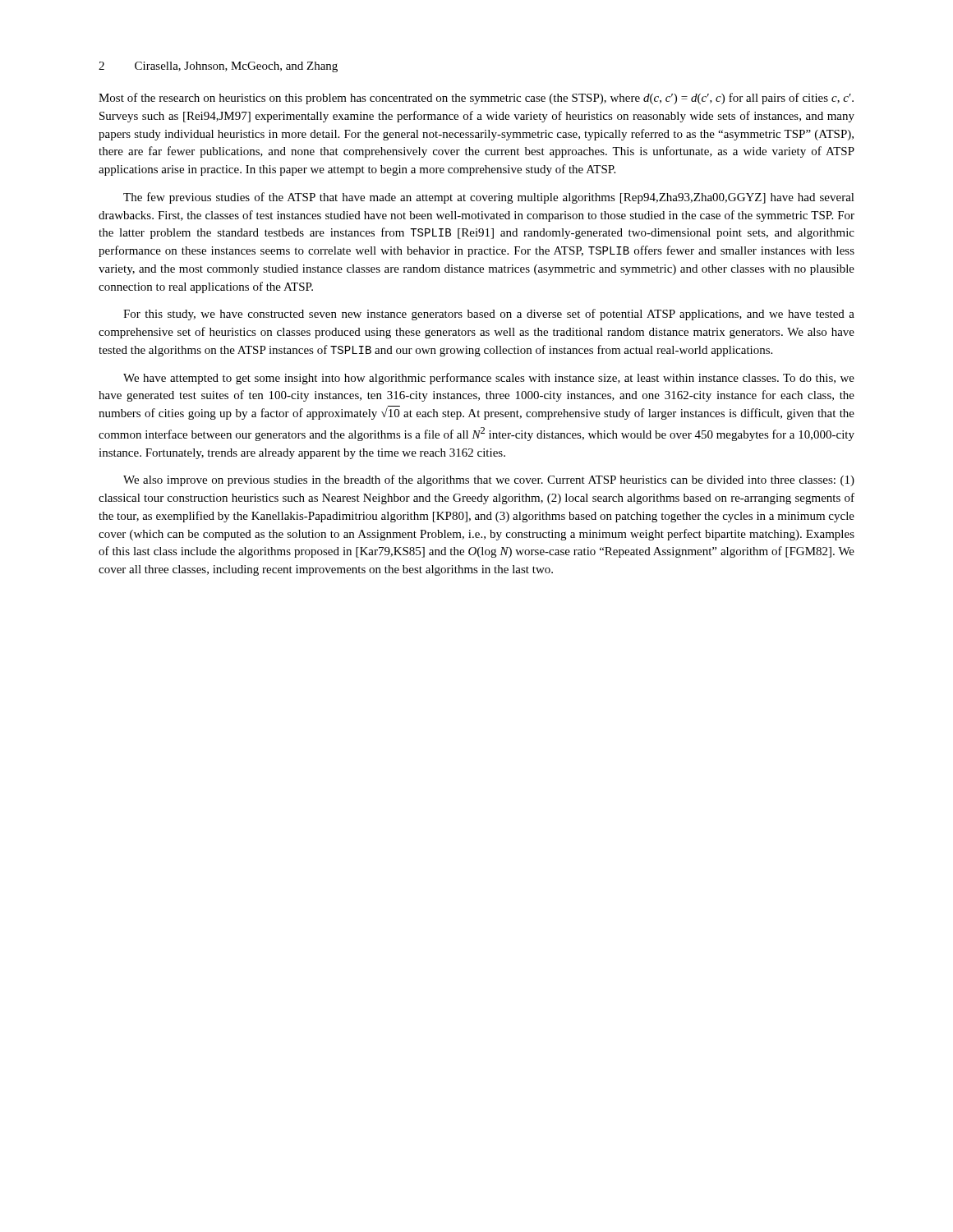Locate the text starting "For this study, we have constructed seven"
This screenshot has width=953, height=1232.
pyautogui.click(x=476, y=333)
